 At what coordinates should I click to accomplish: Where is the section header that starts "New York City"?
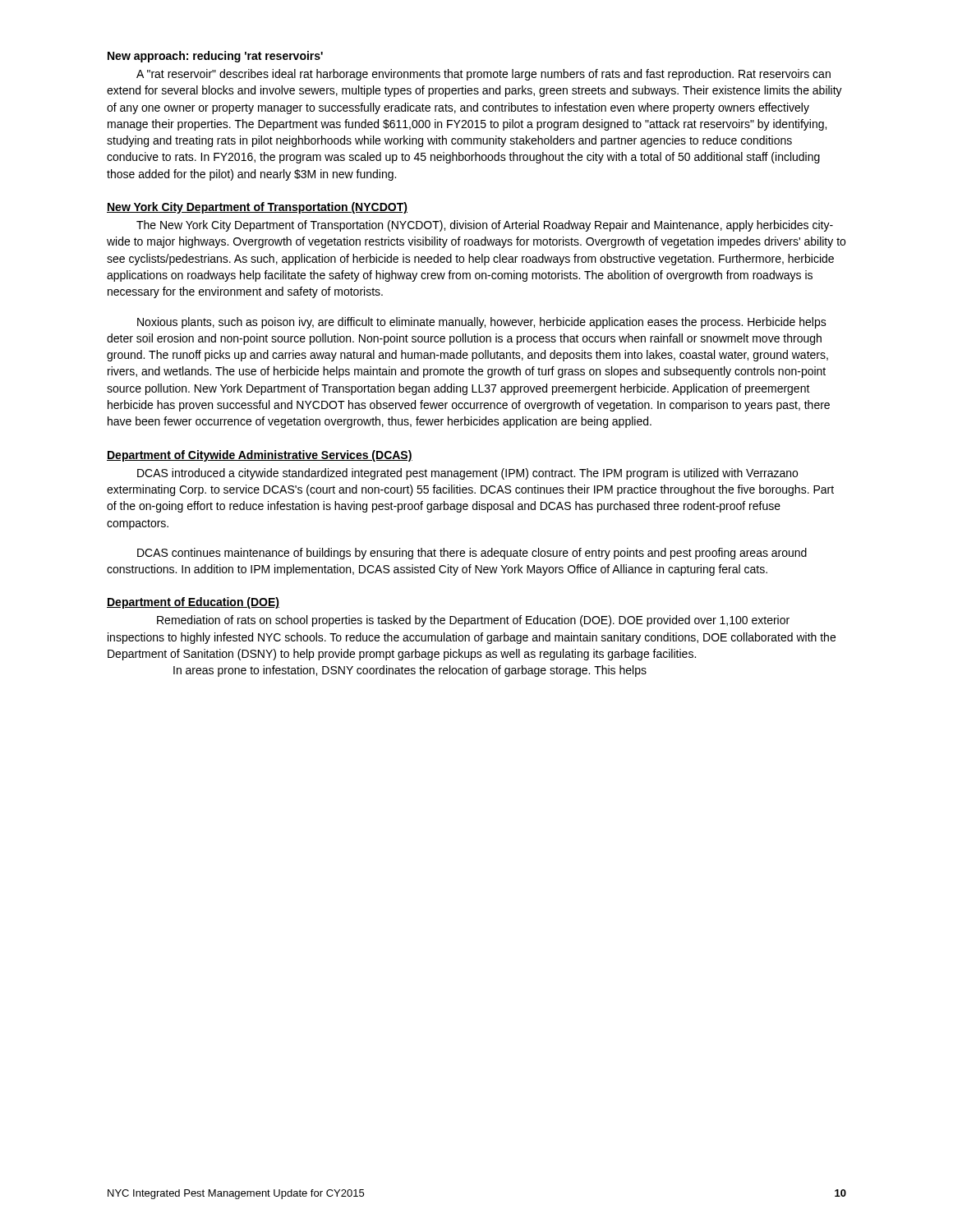257,207
